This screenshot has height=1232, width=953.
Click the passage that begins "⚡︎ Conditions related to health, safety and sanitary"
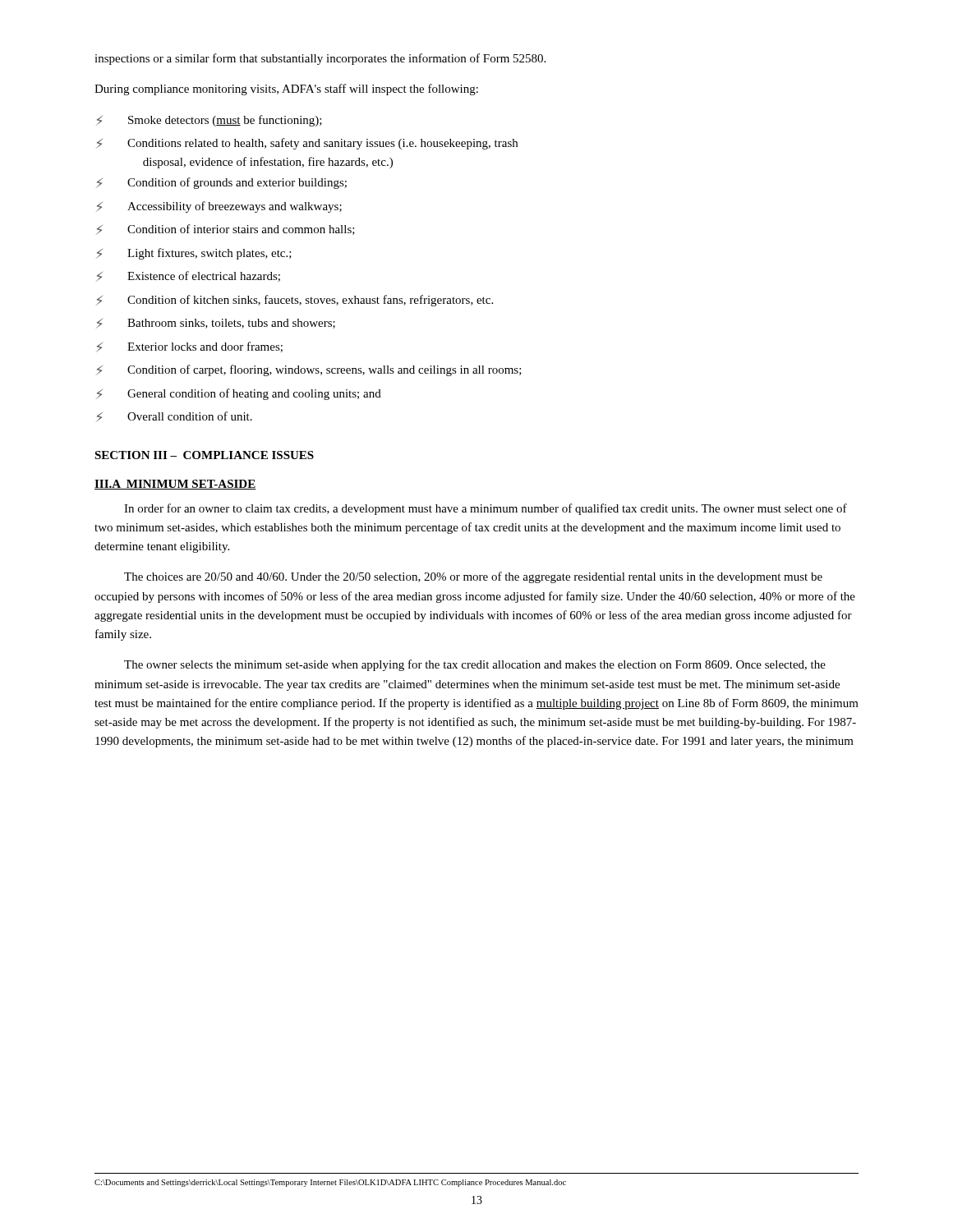[x=476, y=152]
